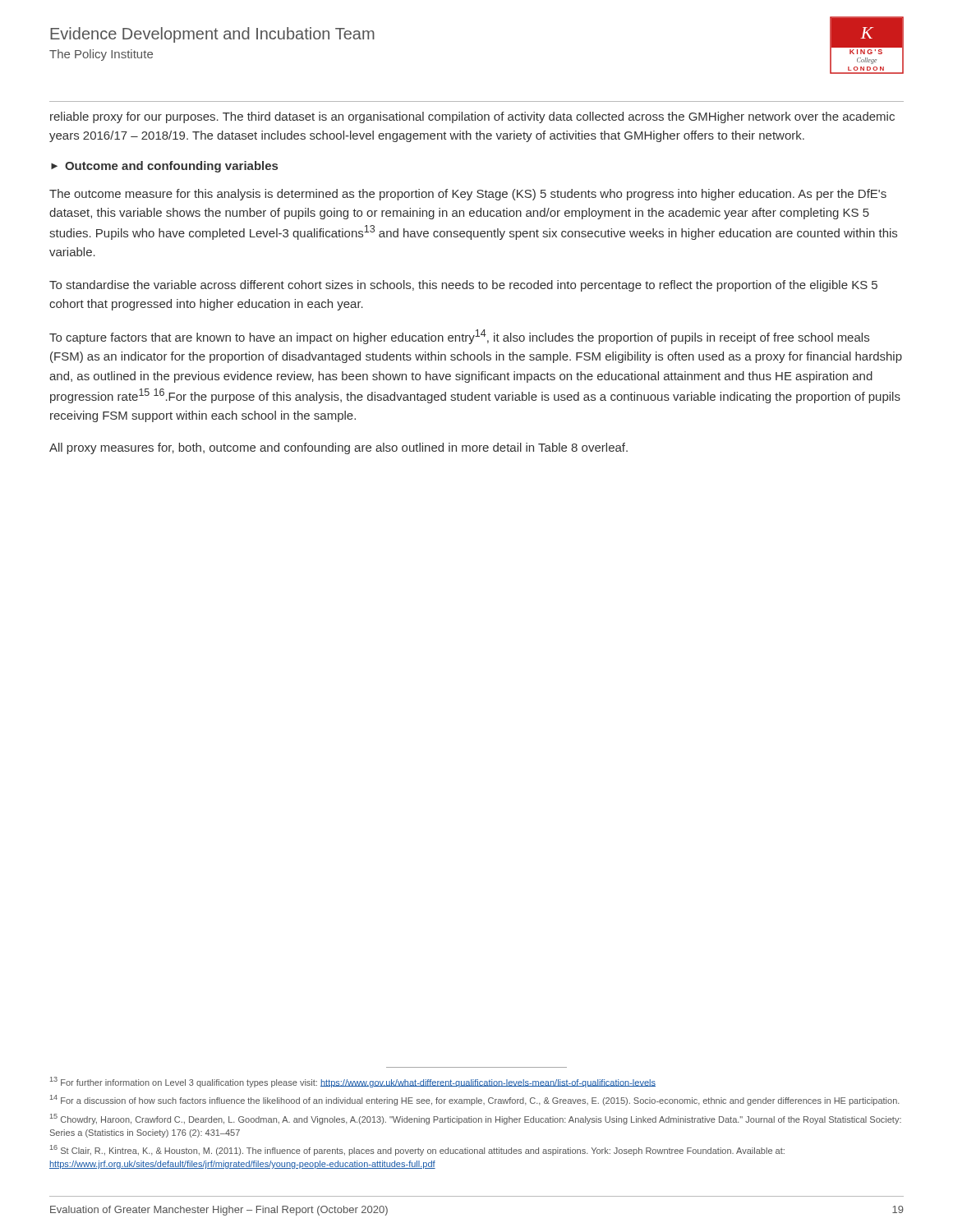Locate the footnote containing "16 St Clair, R., Kintrea, K., & Houston,"
Screen dimensions: 1232x953
[417, 1156]
